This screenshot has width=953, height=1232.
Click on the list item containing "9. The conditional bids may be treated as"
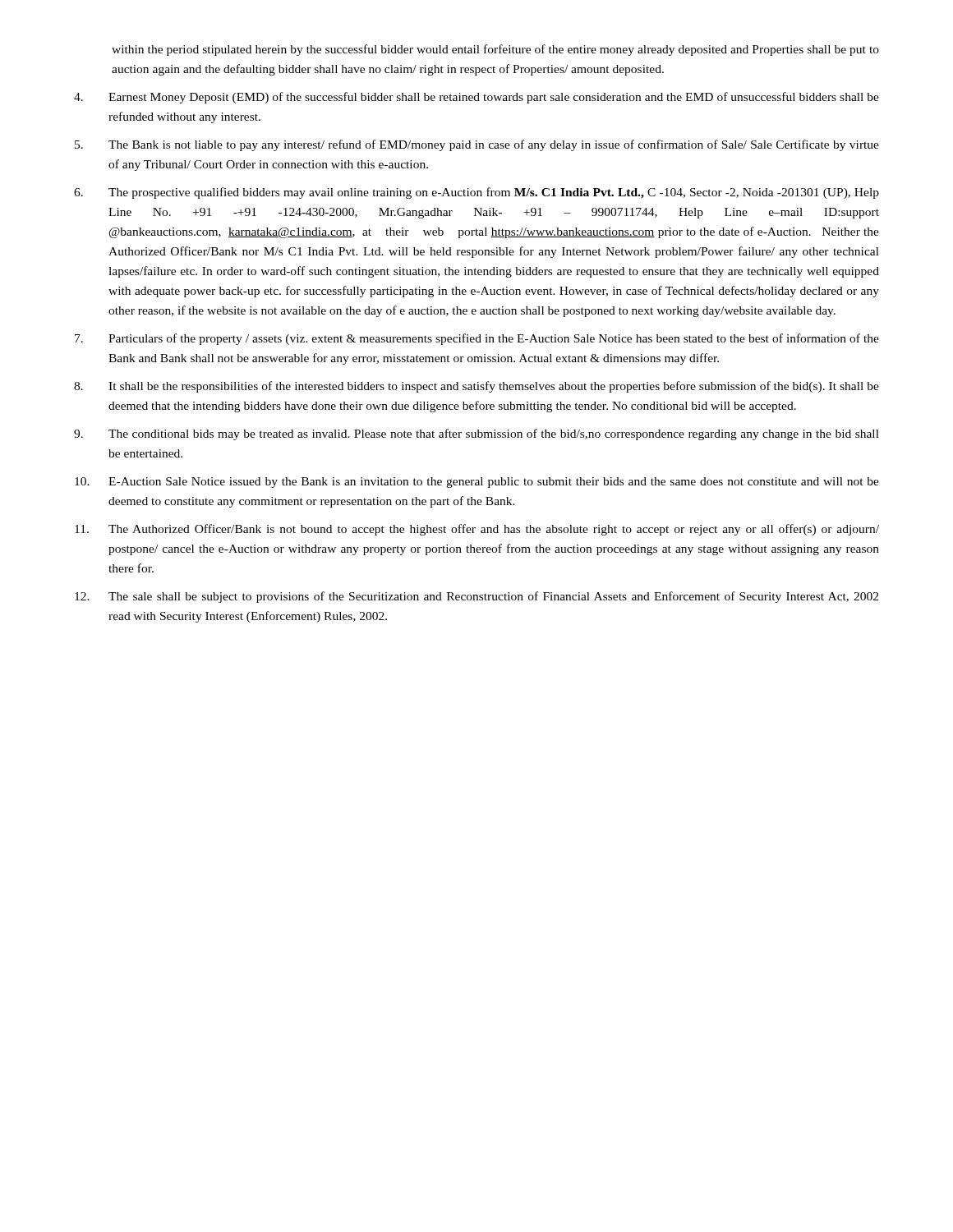click(x=476, y=444)
